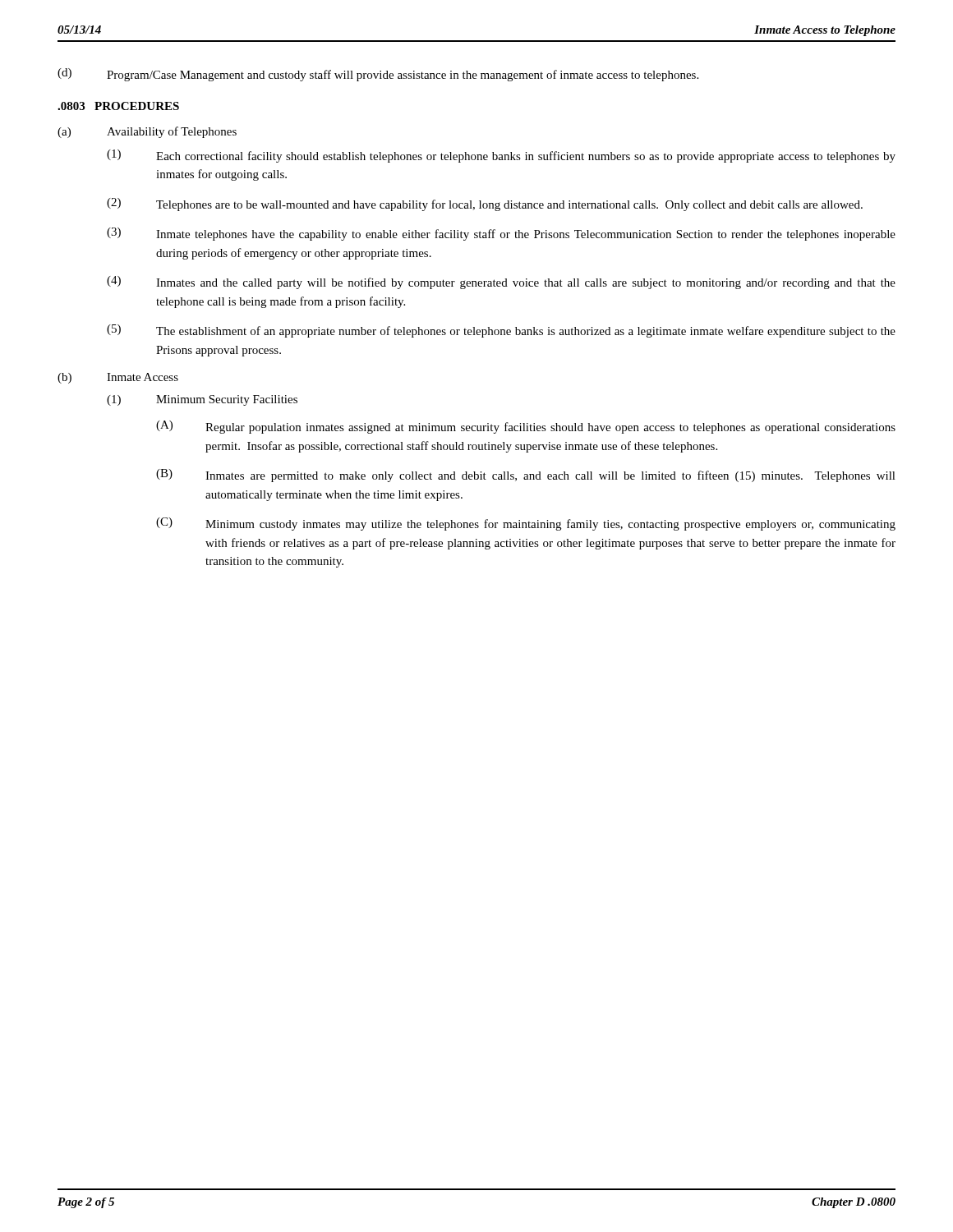Viewport: 953px width, 1232px height.
Task: Locate the section header with the text ".0803 PROCEDURES"
Action: (x=118, y=106)
